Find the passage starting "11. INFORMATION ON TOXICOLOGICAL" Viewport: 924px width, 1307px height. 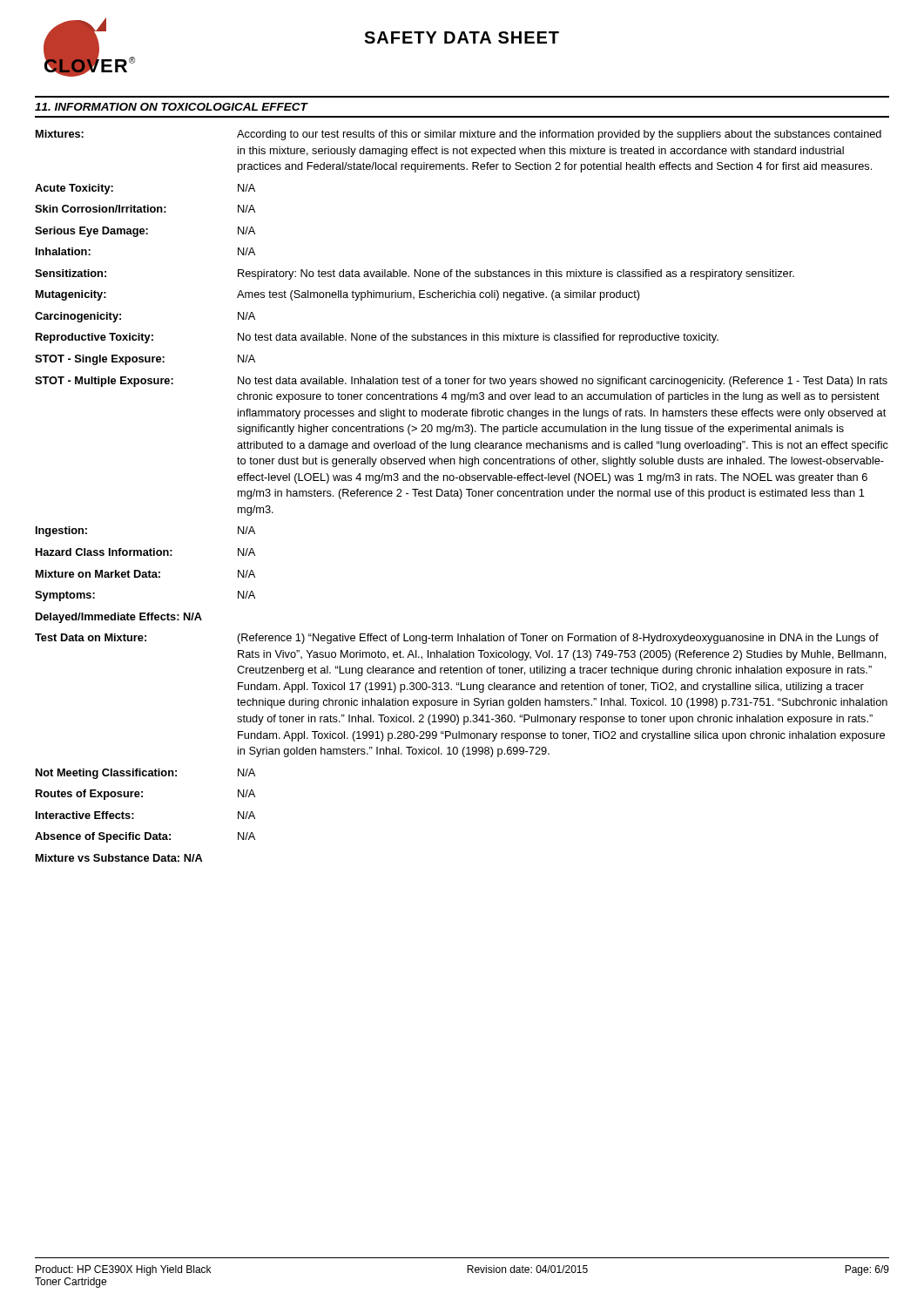click(x=171, y=107)
